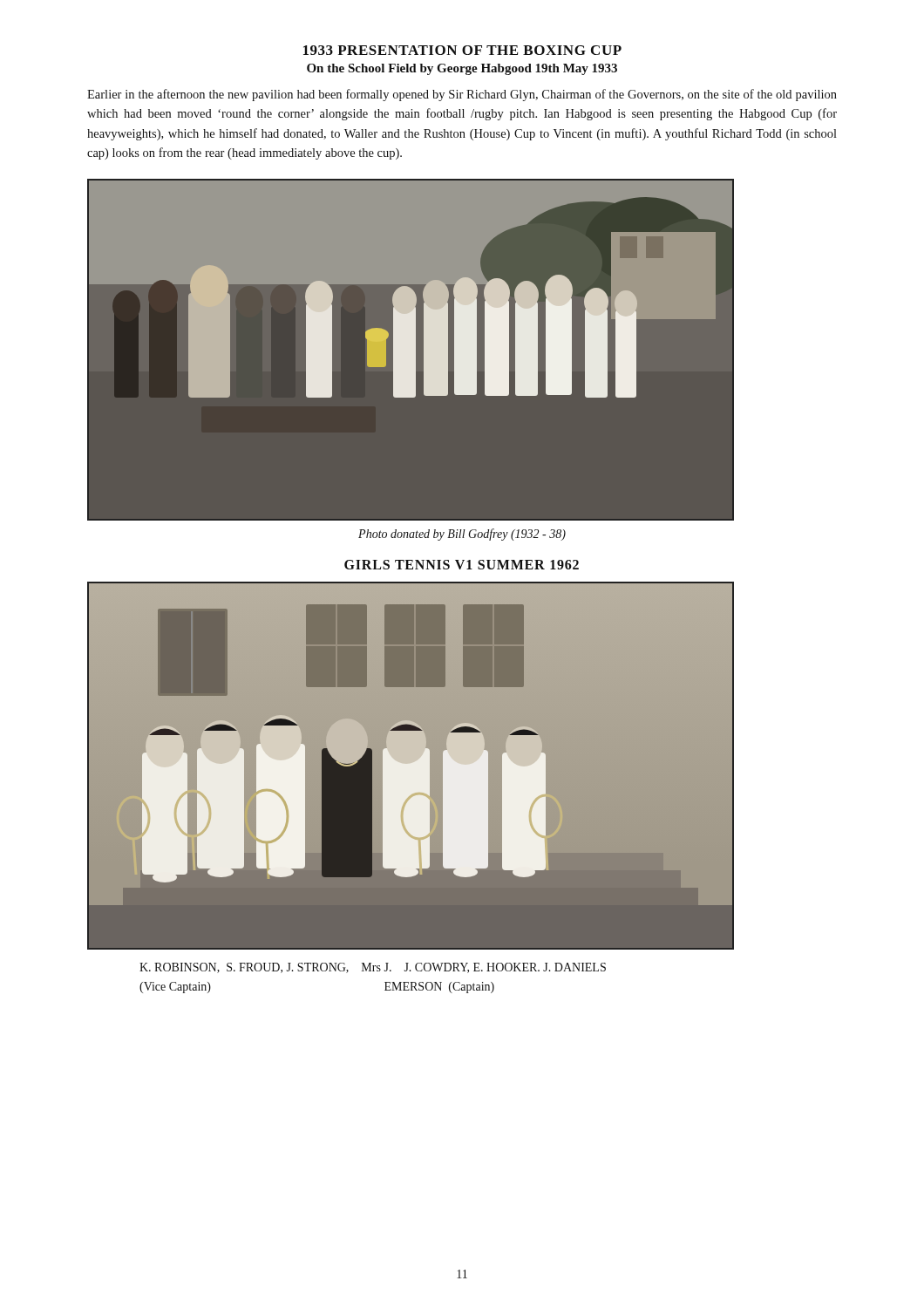
Task: Find the title on this page that starts "1933 PRESENTATION OF THE BOXING CUP On"
Action: [462, 59]
